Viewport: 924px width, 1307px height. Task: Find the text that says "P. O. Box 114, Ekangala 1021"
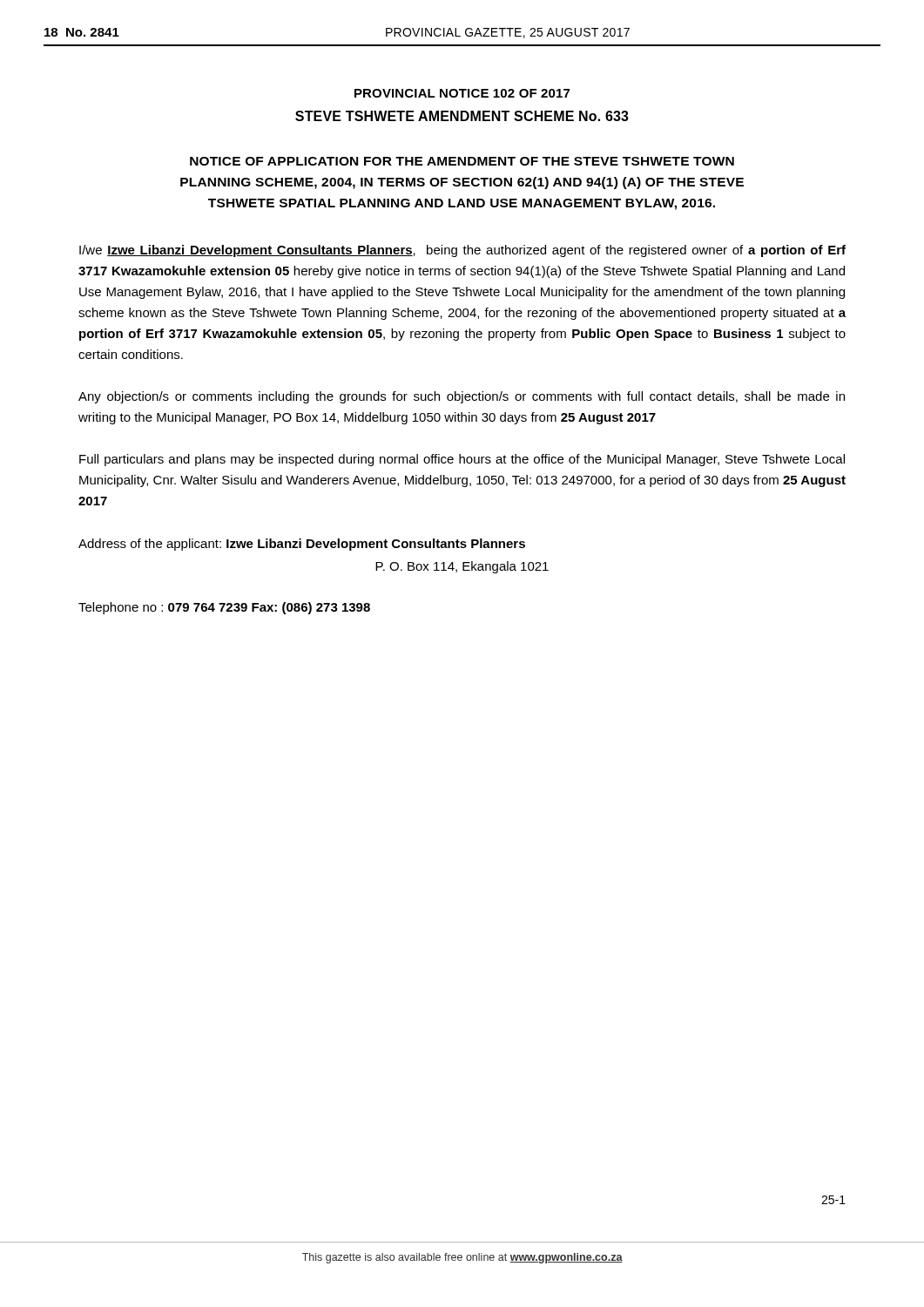point(462,566)
